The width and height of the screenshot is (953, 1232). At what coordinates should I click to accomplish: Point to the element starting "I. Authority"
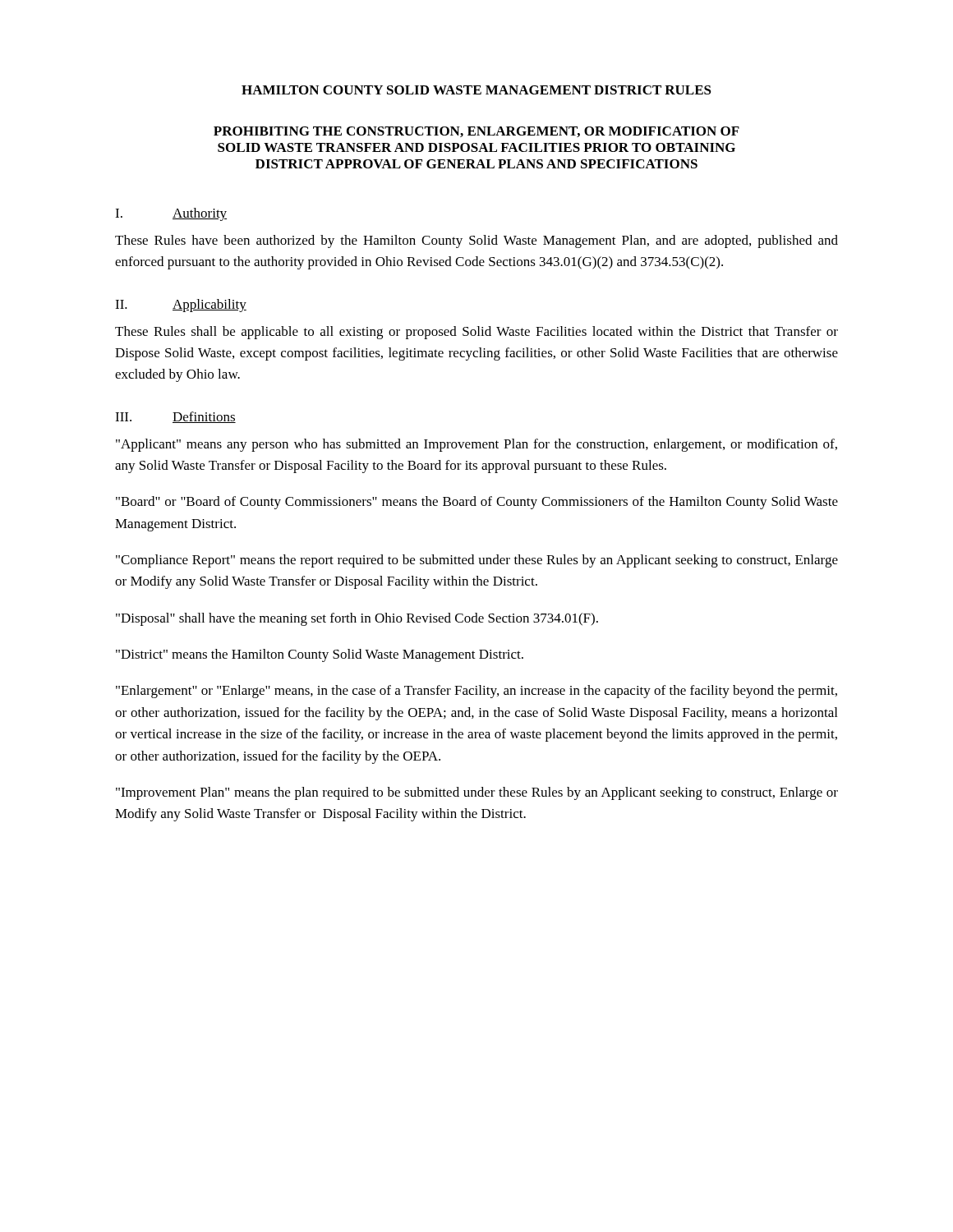pyautogui.click(x=171, y=214)
